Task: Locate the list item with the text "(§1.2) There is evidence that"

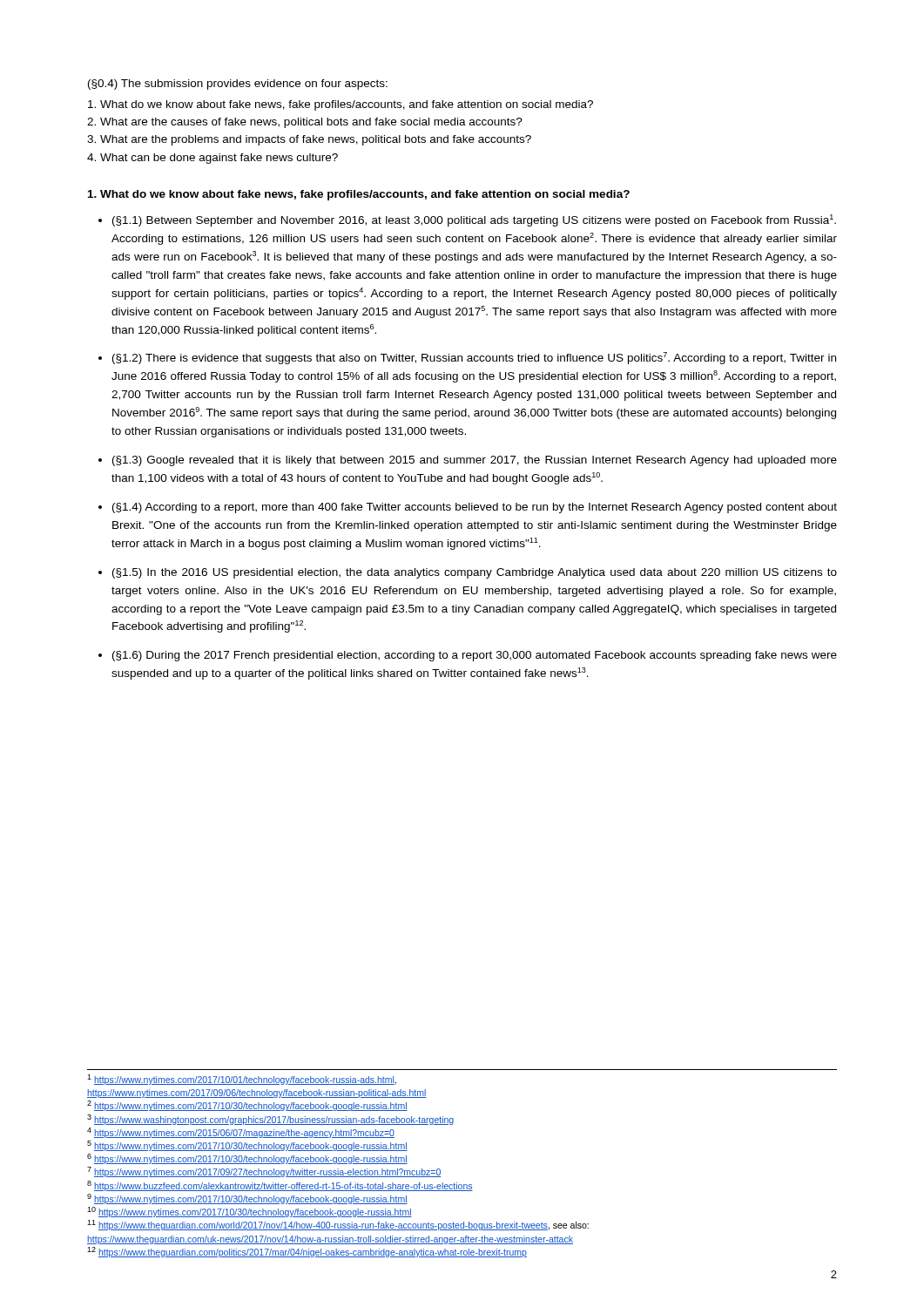Action: pyautogui.click(x=474, y=394)
